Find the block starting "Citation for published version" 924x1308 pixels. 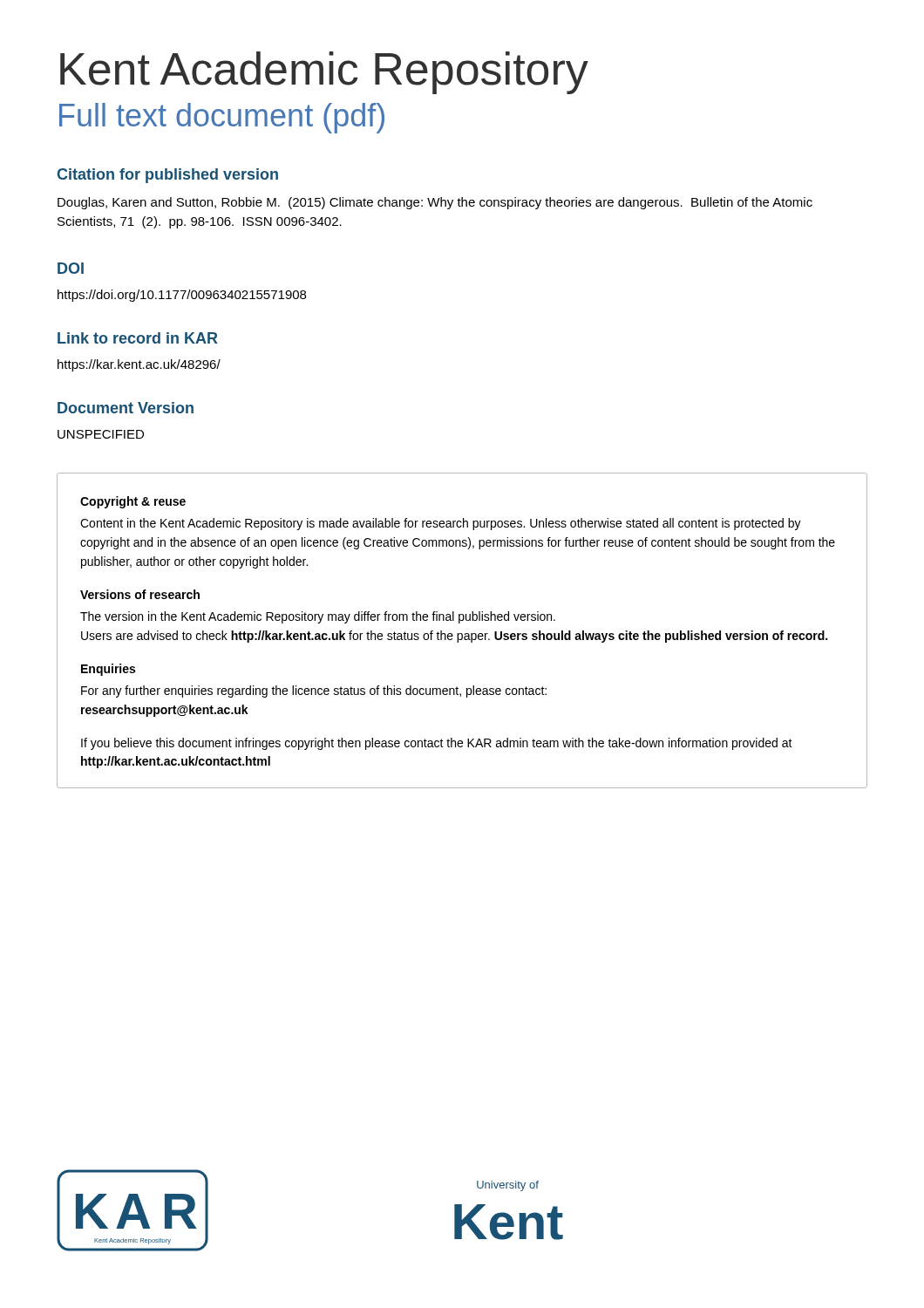point(168,174)
